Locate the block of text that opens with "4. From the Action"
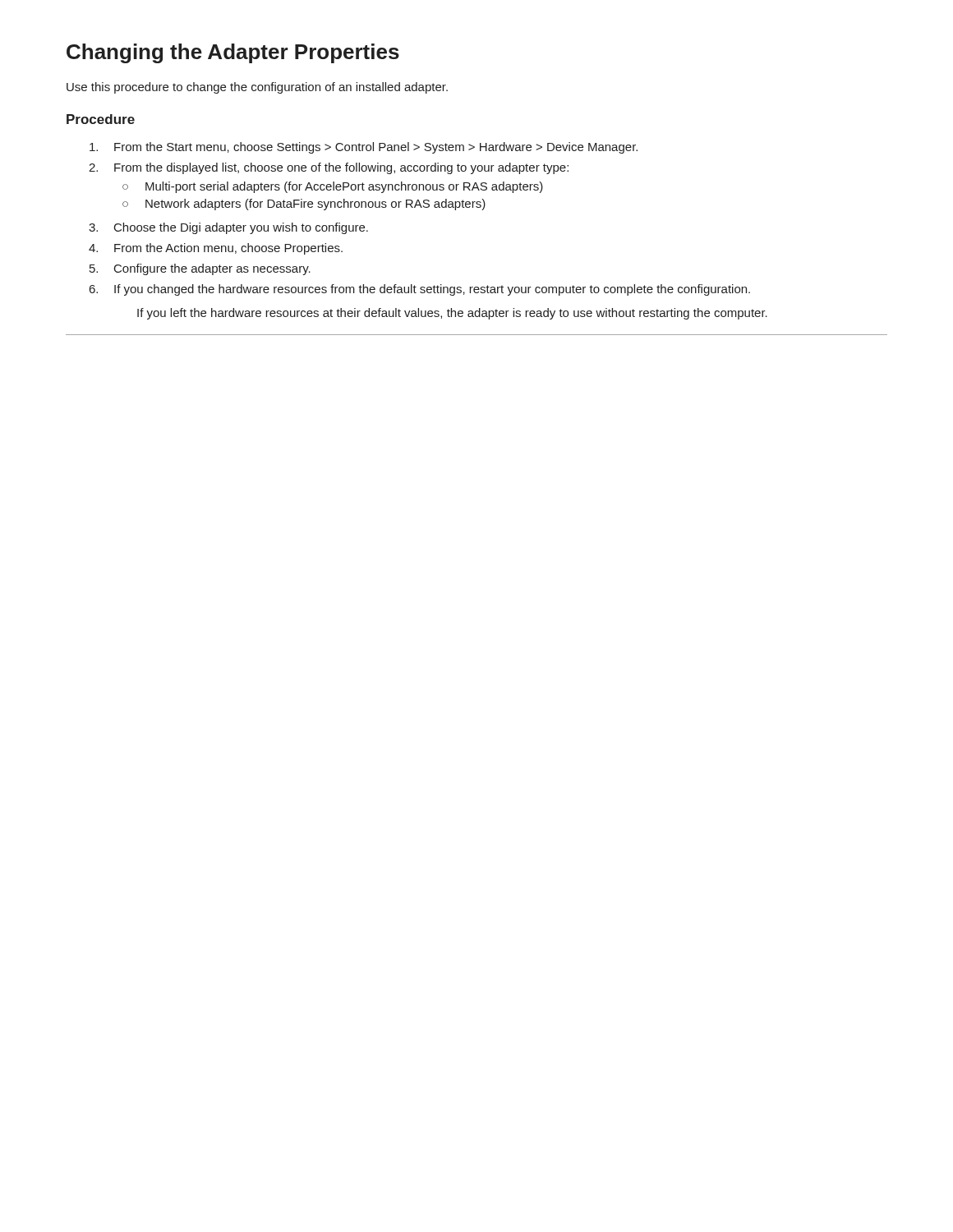The height and width of the screenshot is (1232, 953). point(216,249)
